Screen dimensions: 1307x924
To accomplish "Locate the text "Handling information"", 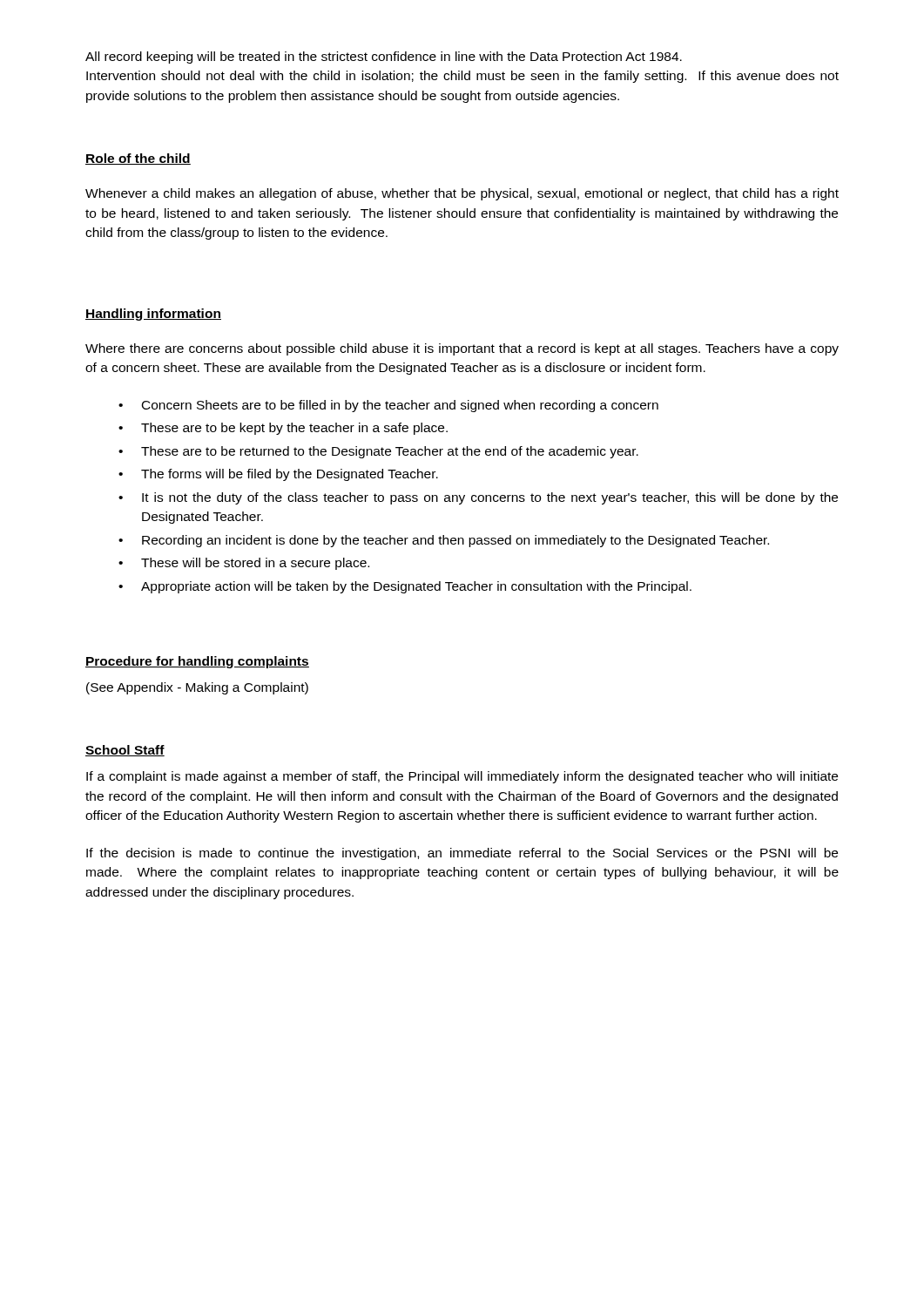I will tap(153, 313).
